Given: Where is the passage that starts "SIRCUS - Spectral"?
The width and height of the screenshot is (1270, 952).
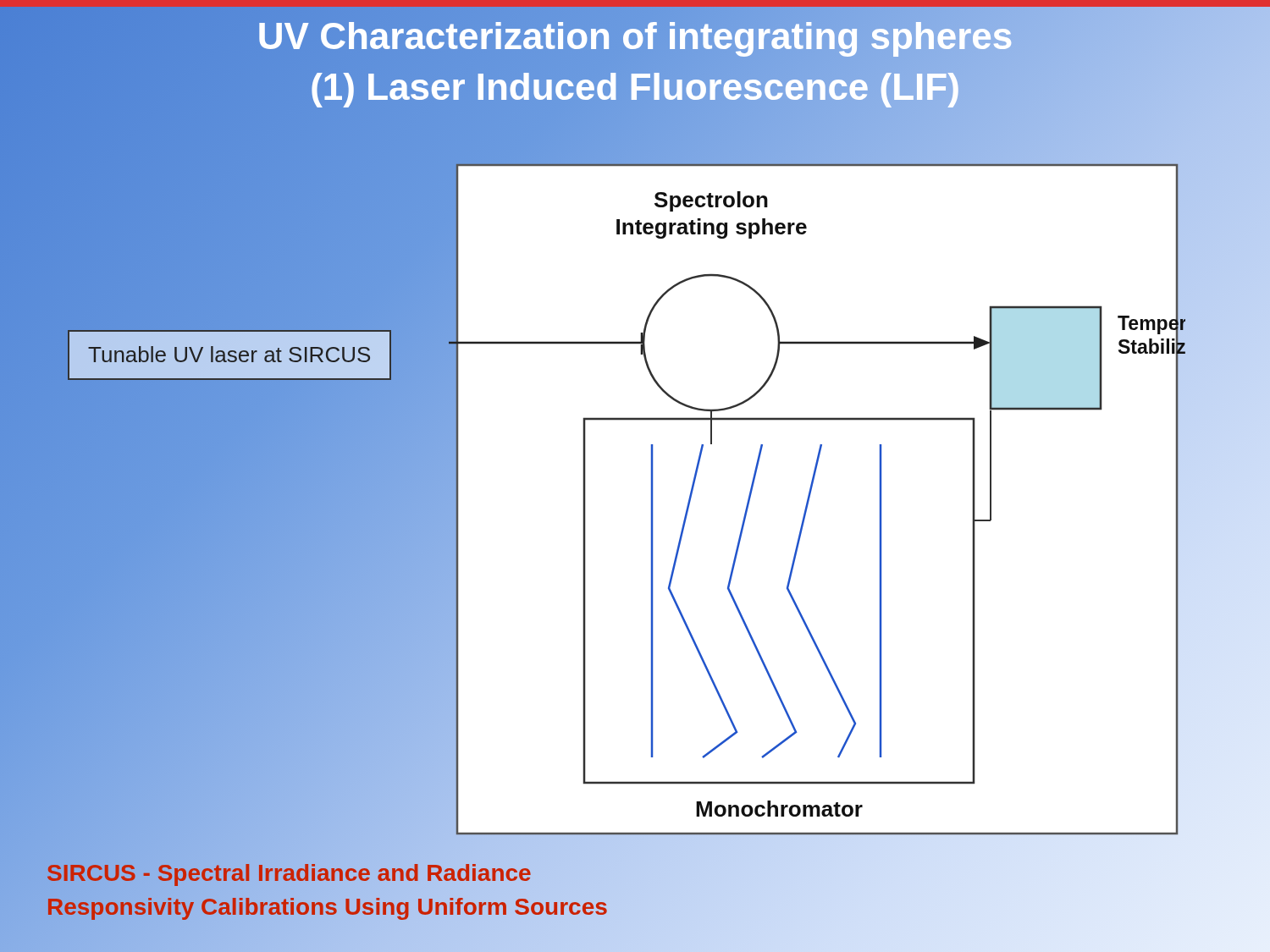Looking at the screenshot, I should (327, 890).
